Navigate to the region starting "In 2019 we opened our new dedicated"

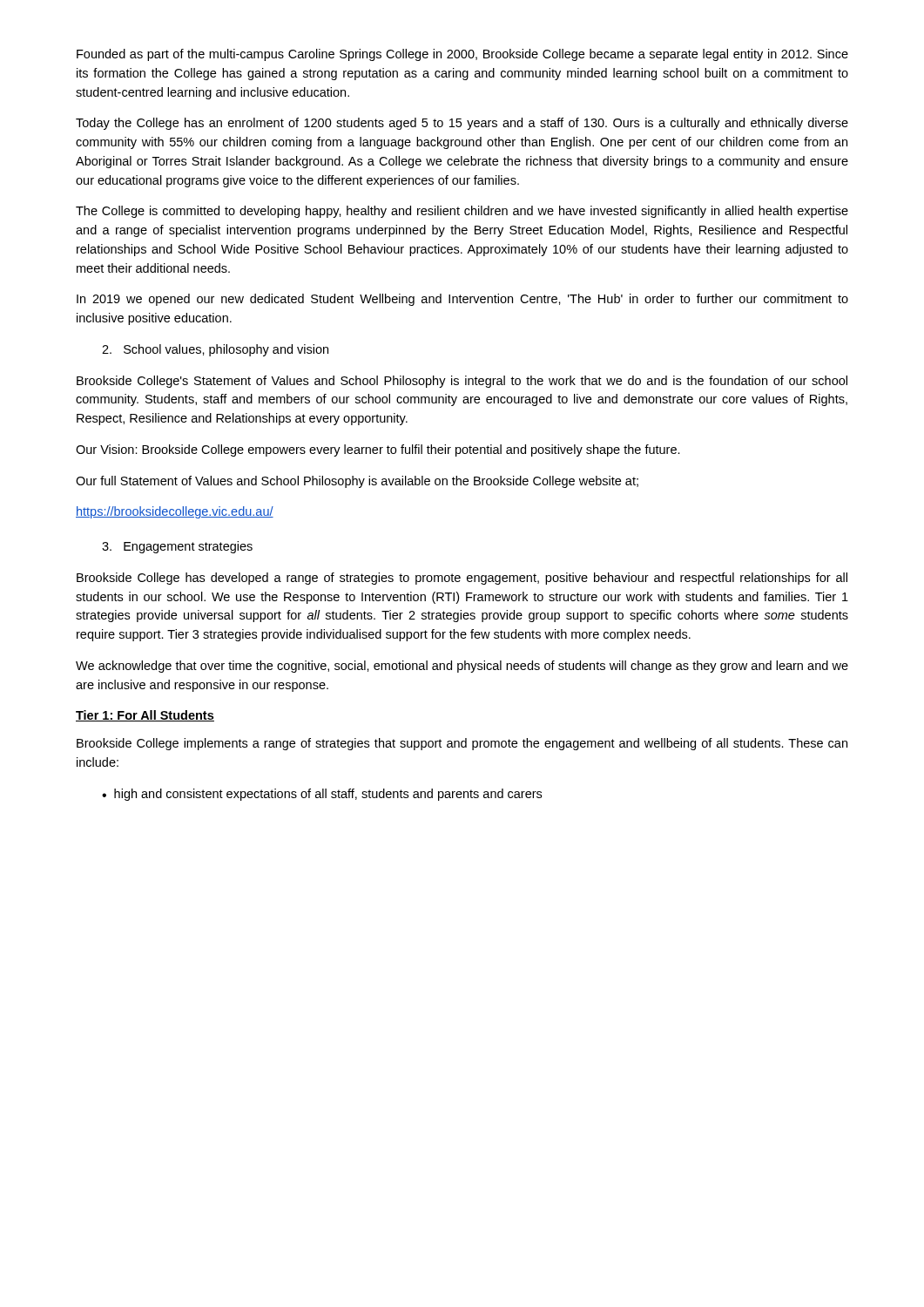click(462, 309)
